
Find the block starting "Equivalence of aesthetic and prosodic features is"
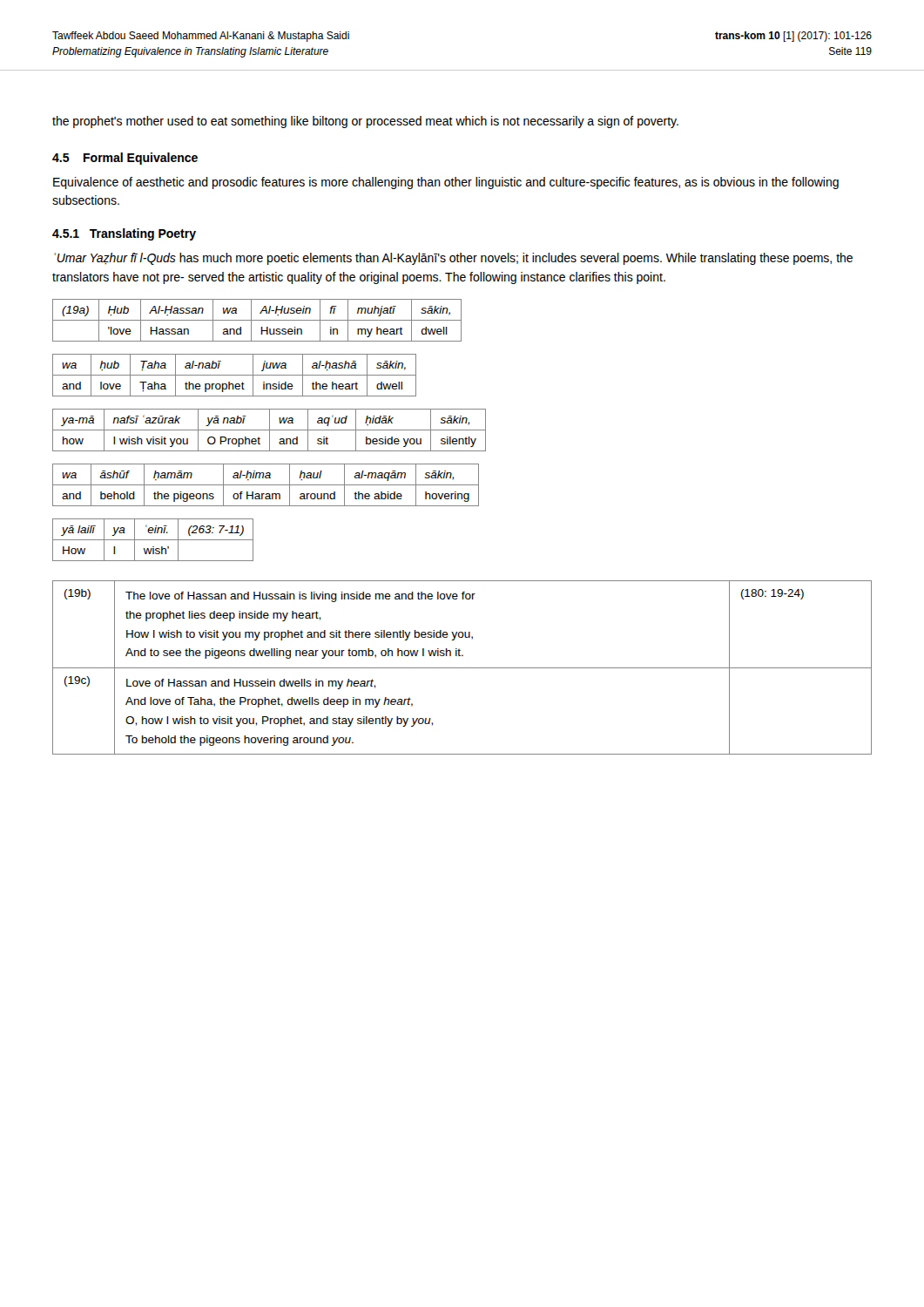coord(446,191)
